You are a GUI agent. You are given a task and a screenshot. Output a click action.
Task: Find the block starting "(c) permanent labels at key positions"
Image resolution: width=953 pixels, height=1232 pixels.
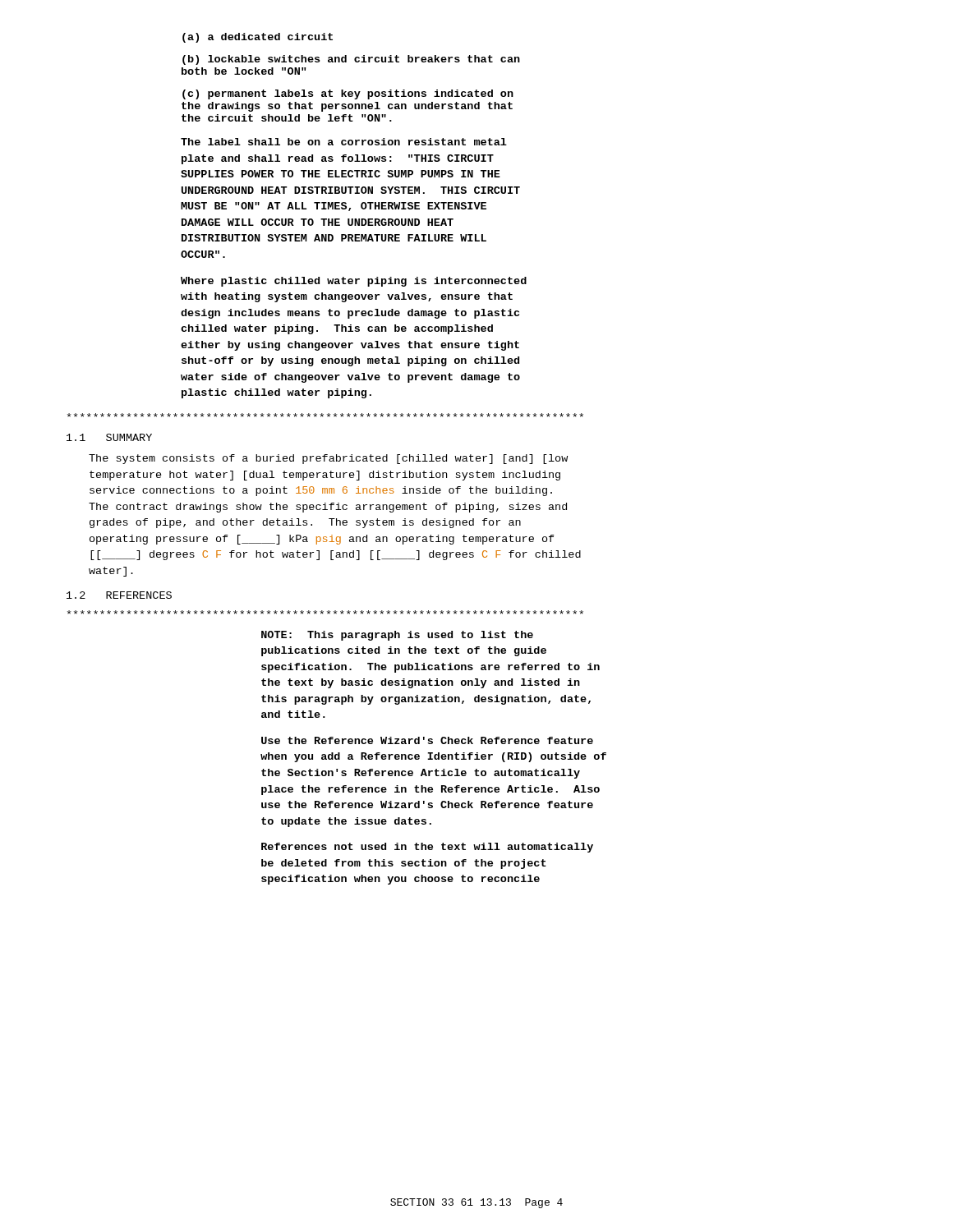[x=347, y=106]
